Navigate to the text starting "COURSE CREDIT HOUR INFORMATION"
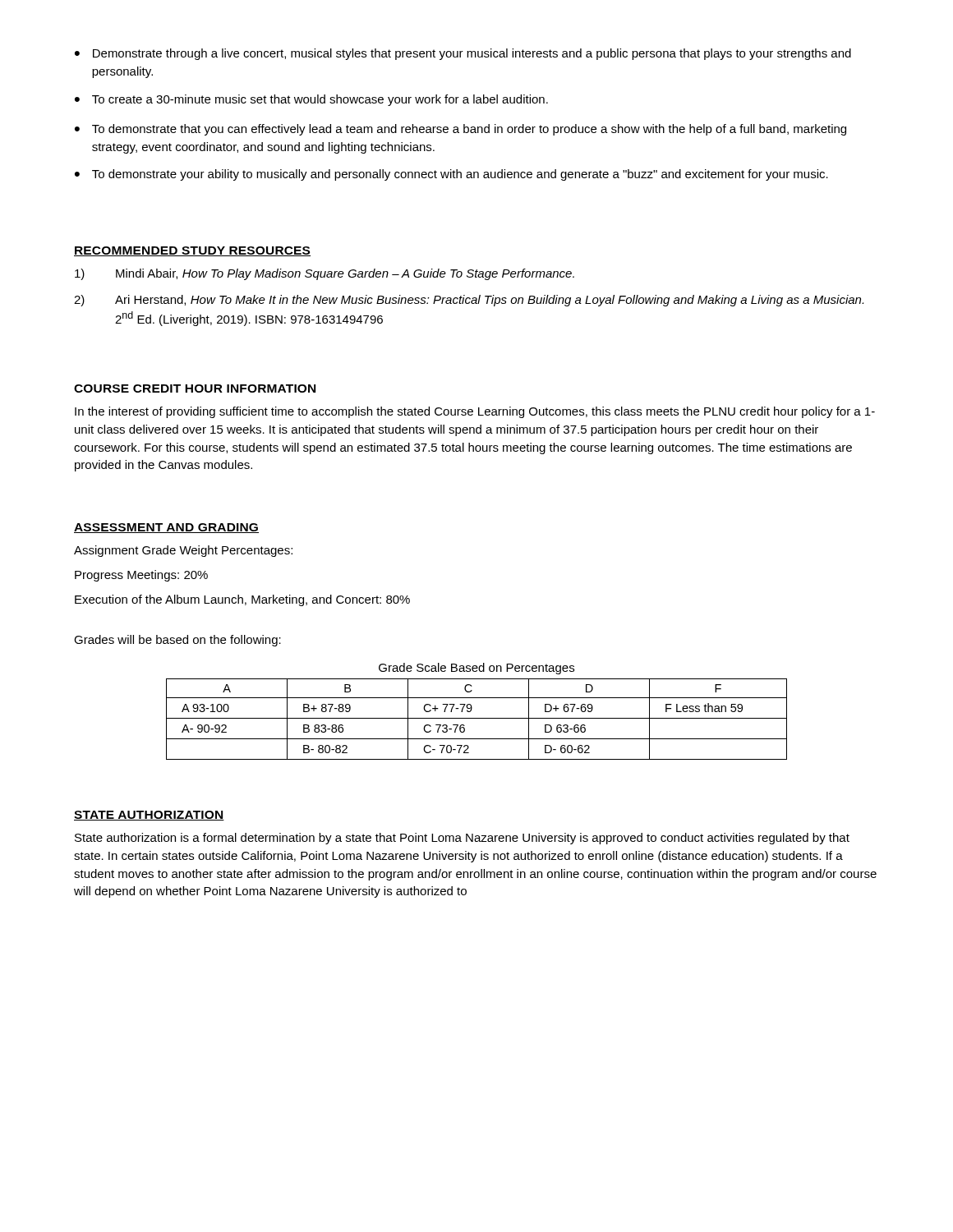The width and height of the screenshot is (953, 1232). [195, 388]
